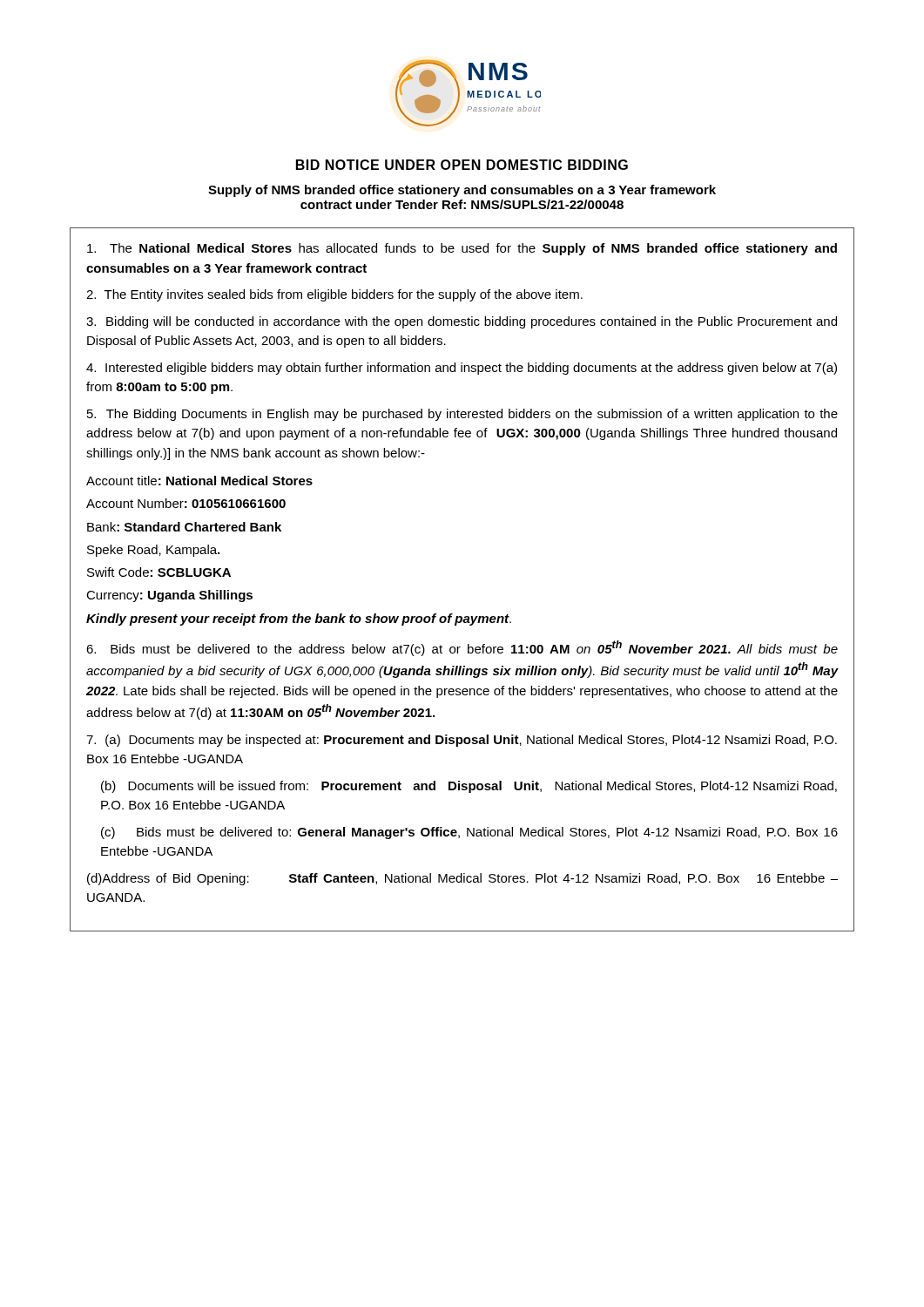Click on the logo
Screen dimensions: 1307x924
[x=462, y=97]
